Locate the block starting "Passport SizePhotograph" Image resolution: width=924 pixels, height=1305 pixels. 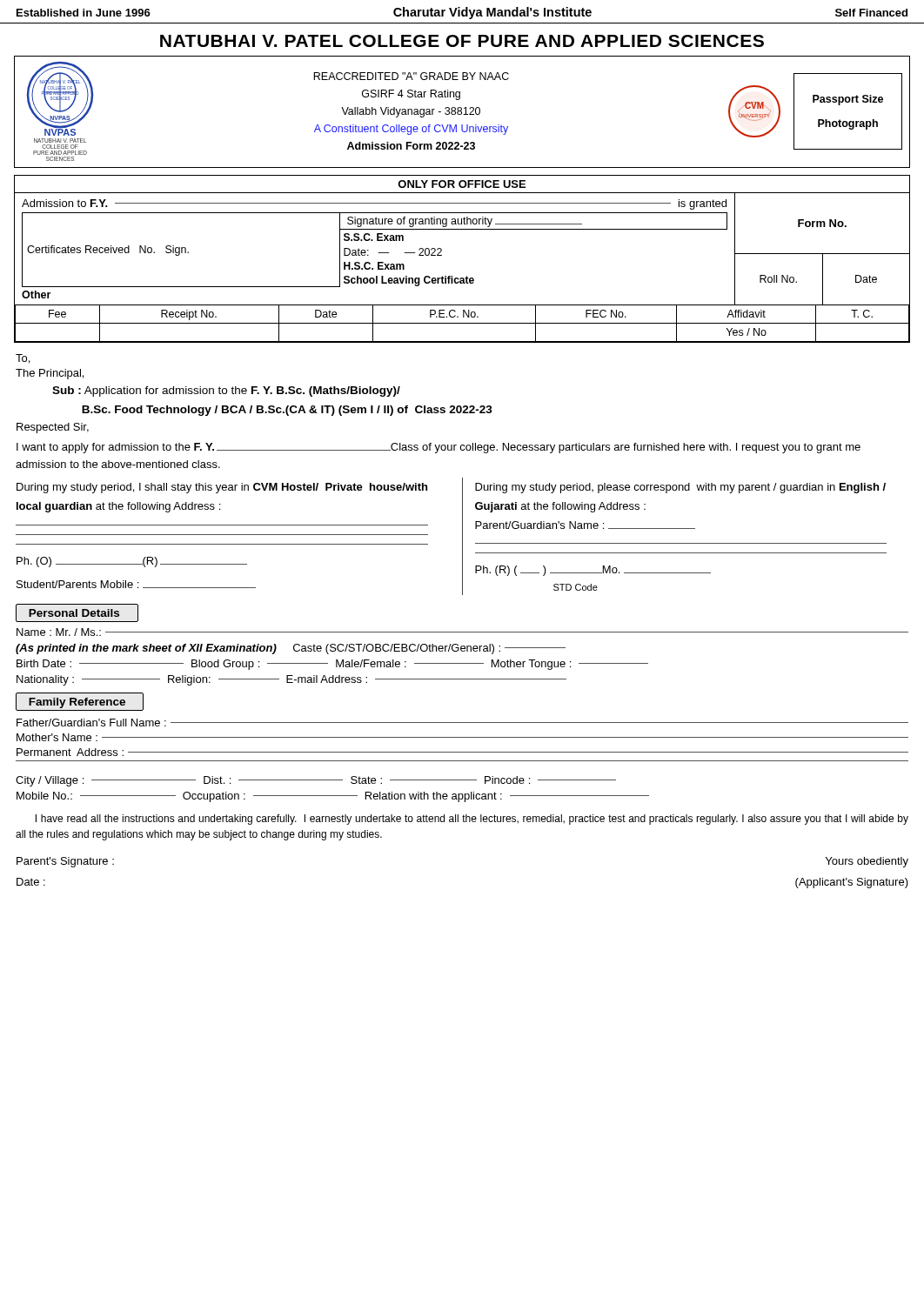848,112
